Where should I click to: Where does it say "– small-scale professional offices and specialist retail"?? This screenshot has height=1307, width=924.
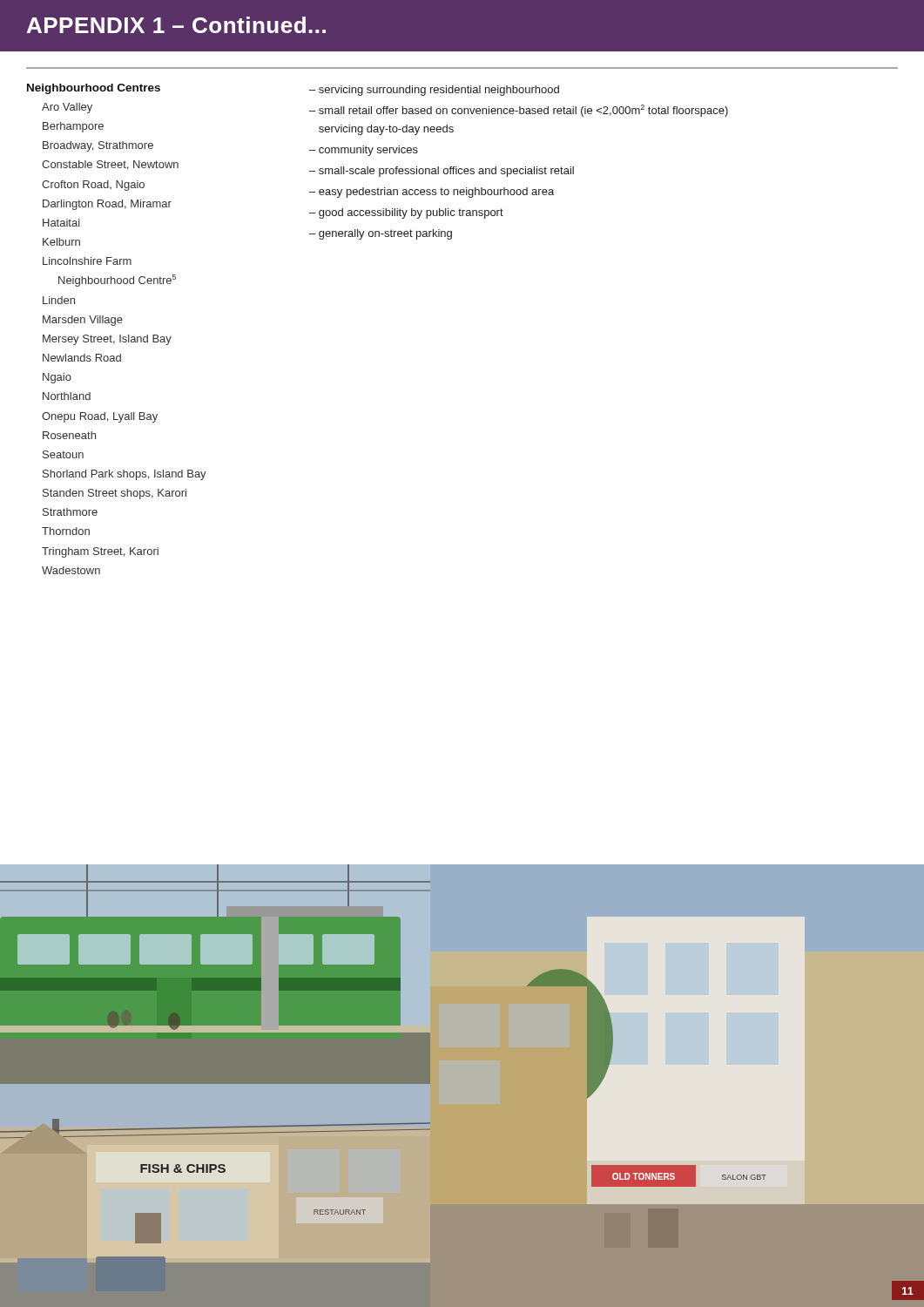pyautogui.click(x=442, y=170)
